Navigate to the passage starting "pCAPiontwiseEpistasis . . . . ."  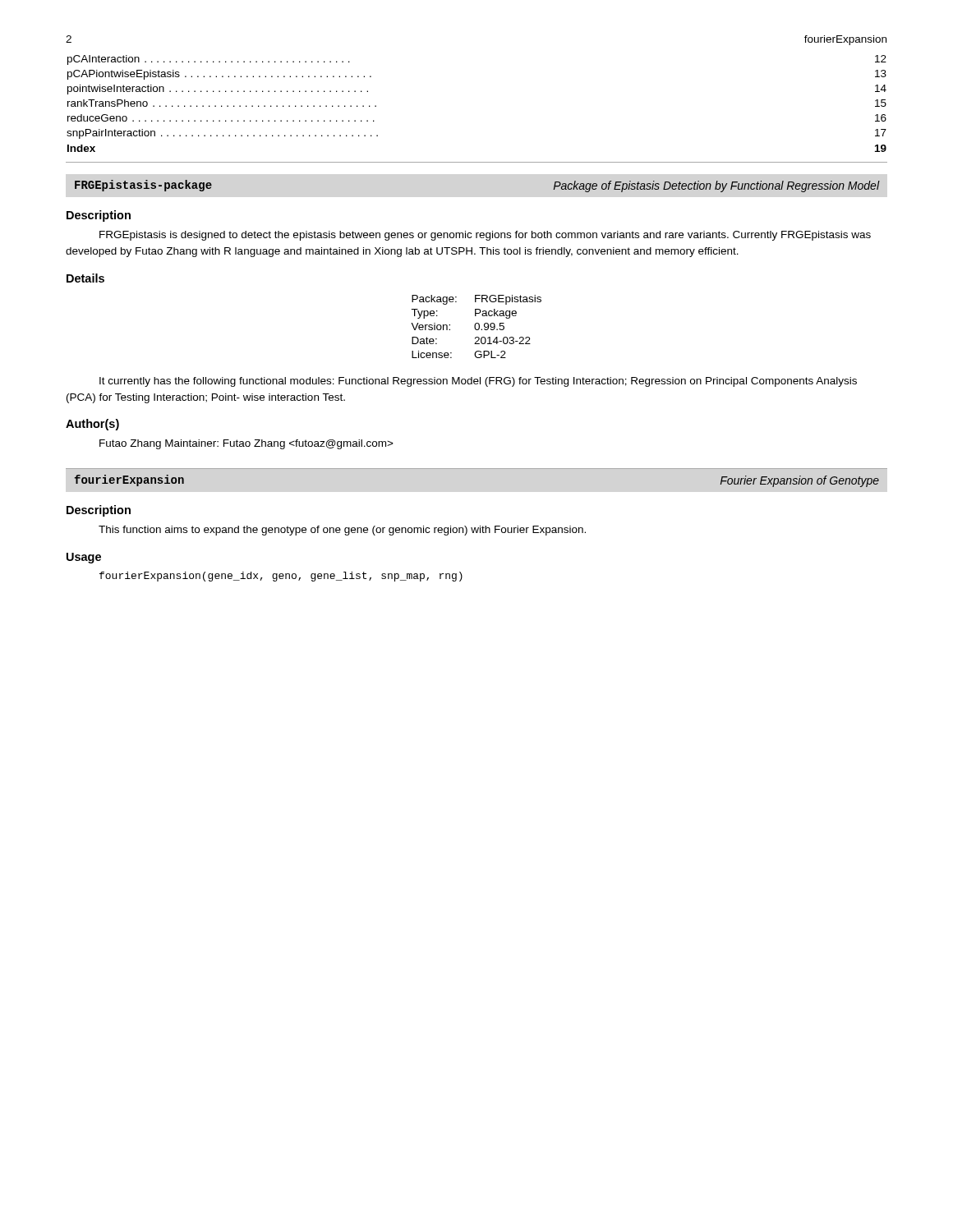(x=126, y=74)
